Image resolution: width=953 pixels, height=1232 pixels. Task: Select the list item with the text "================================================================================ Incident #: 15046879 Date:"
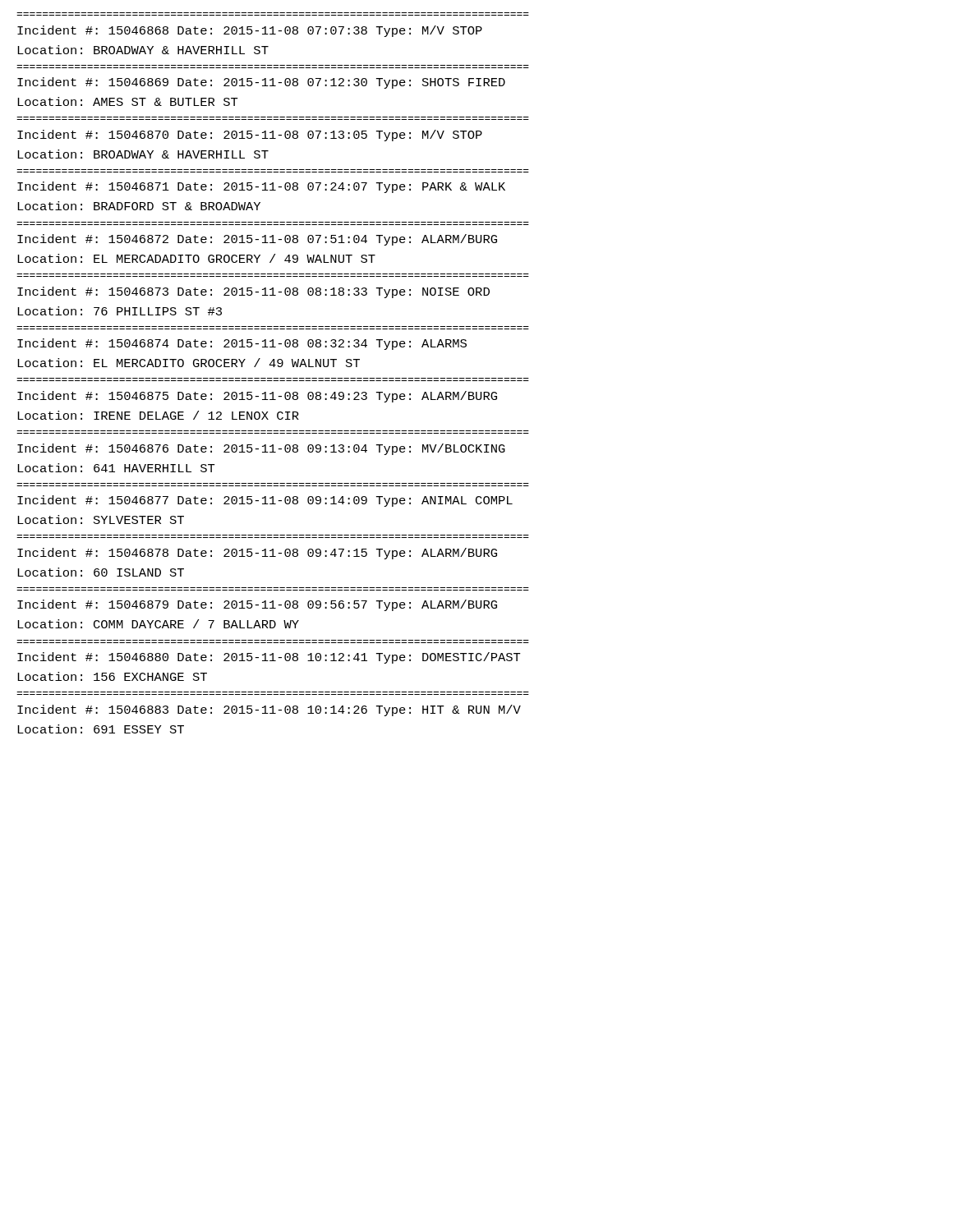click(476, 609)
